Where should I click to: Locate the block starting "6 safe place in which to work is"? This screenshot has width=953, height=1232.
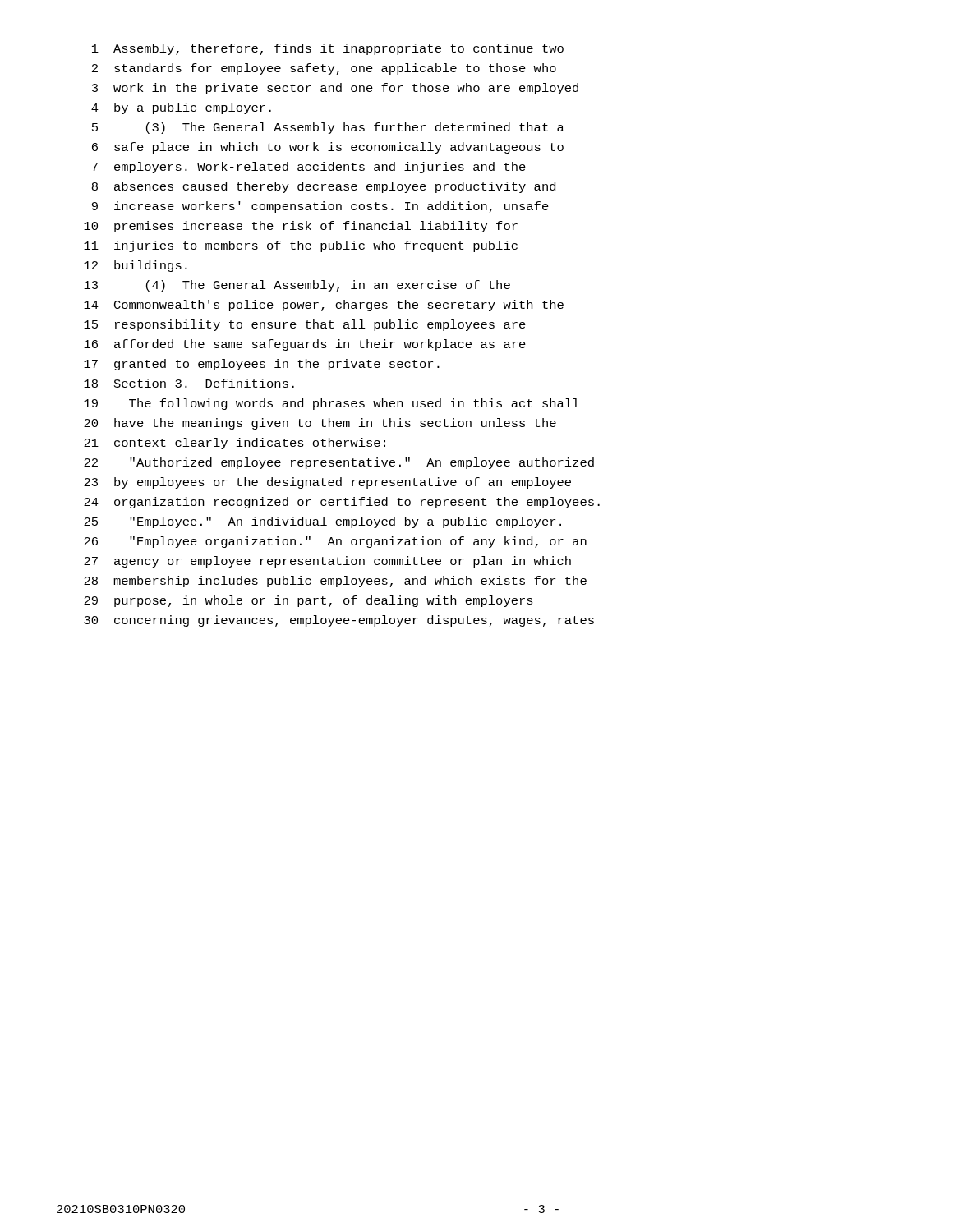pyautogui.click(x=476, y=148)
